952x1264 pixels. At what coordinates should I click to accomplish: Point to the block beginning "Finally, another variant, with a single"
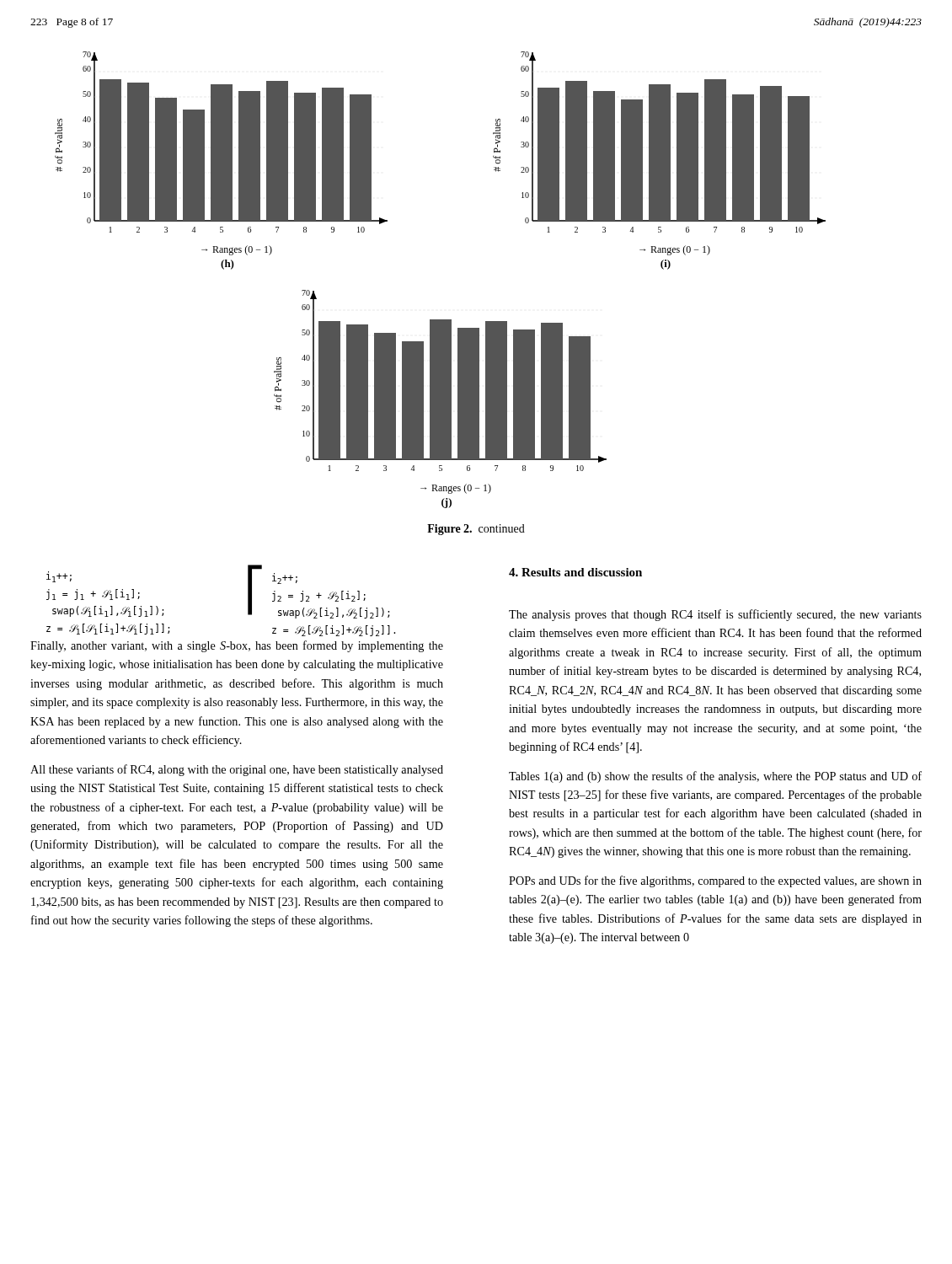[237, 783]
